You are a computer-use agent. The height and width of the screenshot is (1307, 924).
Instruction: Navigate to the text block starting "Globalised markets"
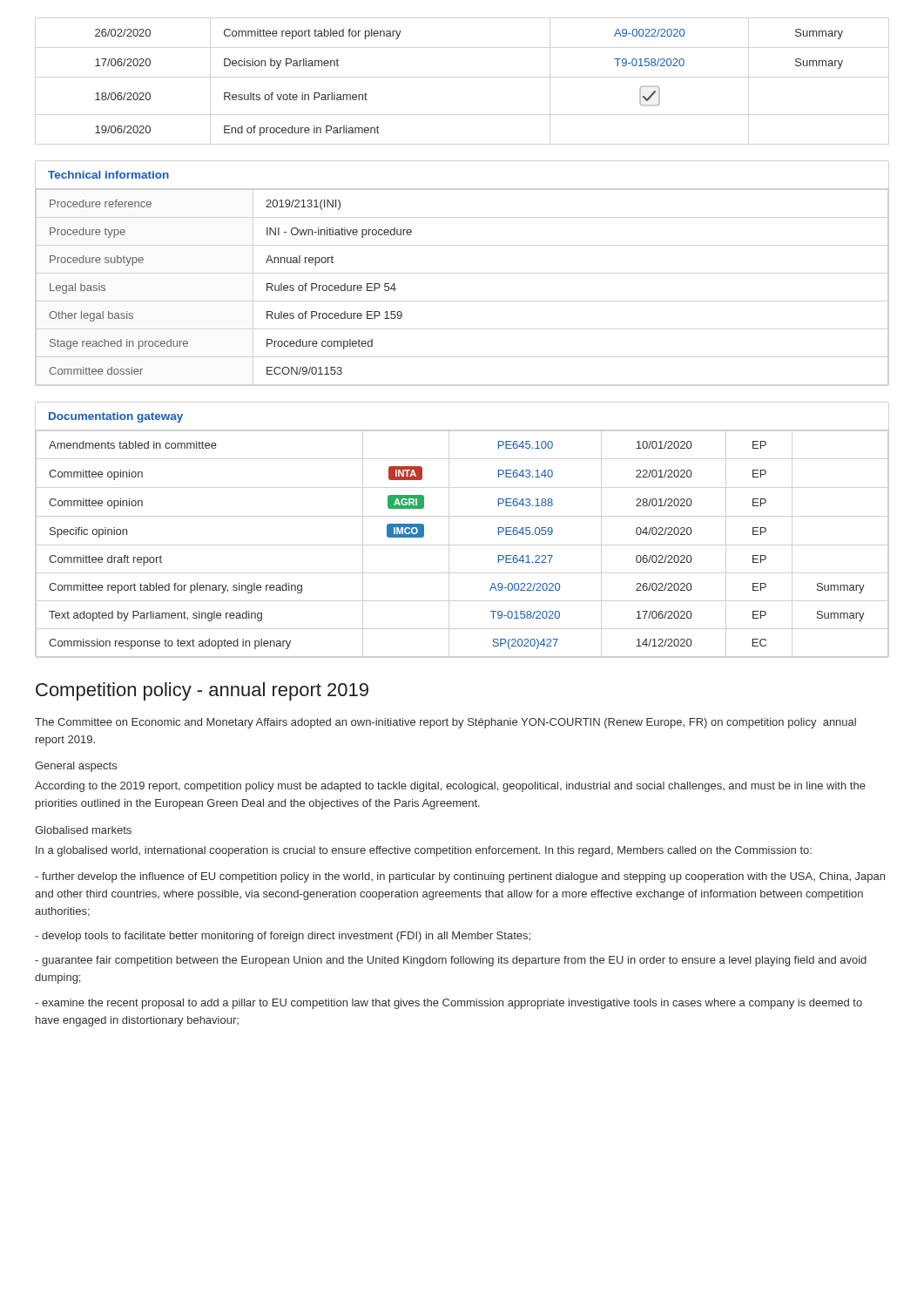point(83,830)
